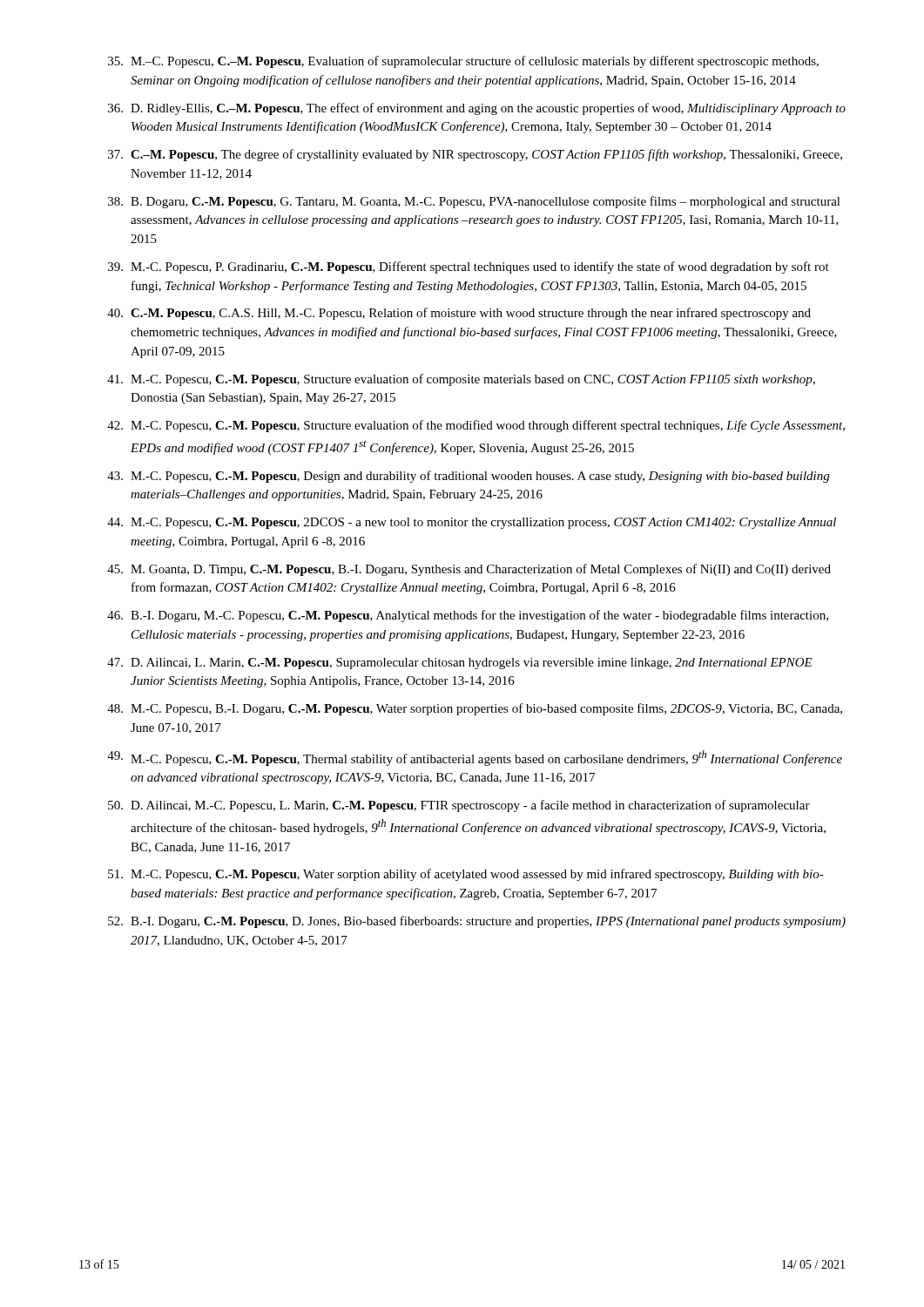This screenshot has width=924, height=1307.
Task: Locate the list item with the text "35. M.–C. Popescu,"
Action: coord(462,71)
